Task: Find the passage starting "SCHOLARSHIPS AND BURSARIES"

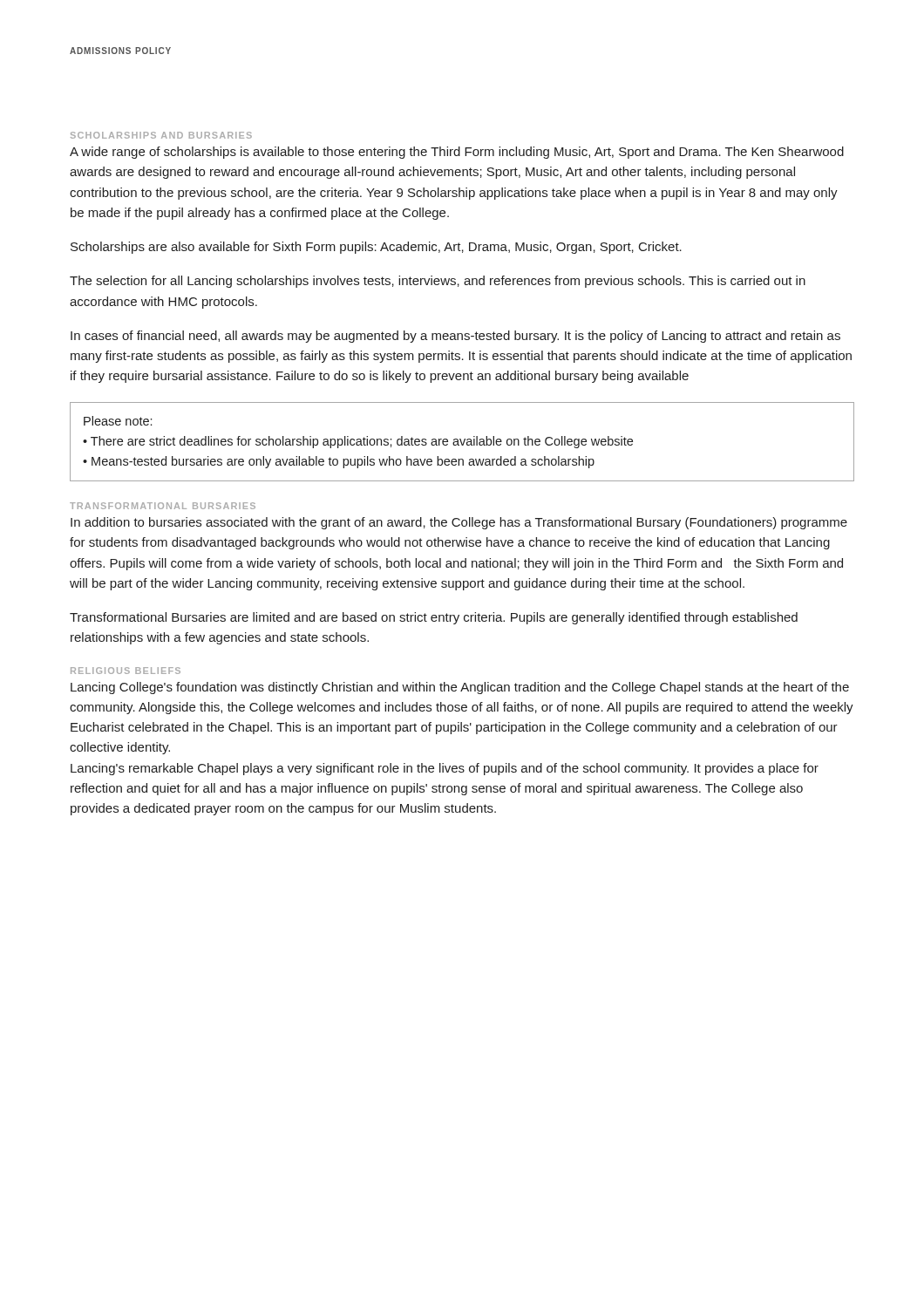Action: click(161, 135)
